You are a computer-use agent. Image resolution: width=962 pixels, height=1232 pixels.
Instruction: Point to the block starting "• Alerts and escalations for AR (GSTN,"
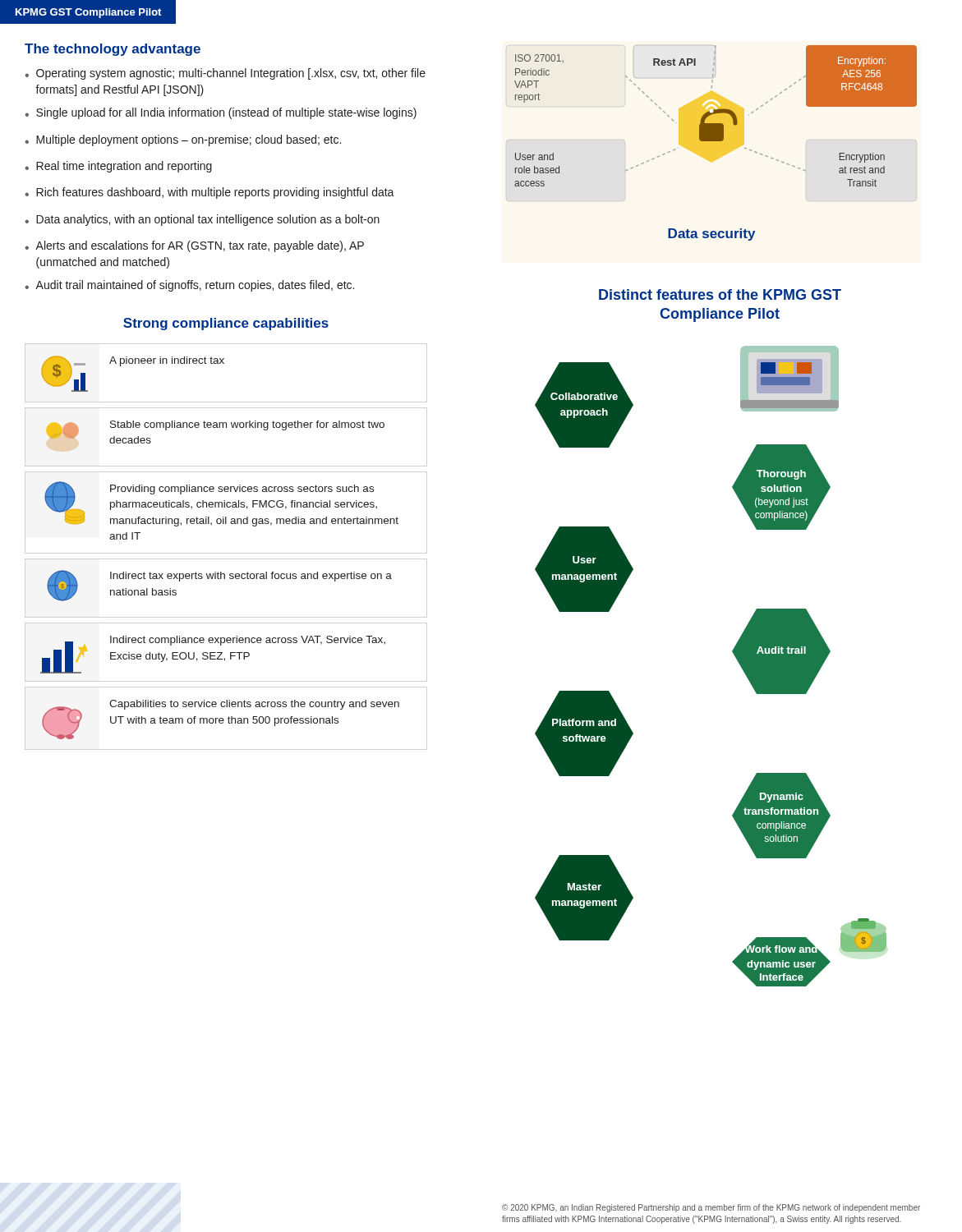[226, 254]
